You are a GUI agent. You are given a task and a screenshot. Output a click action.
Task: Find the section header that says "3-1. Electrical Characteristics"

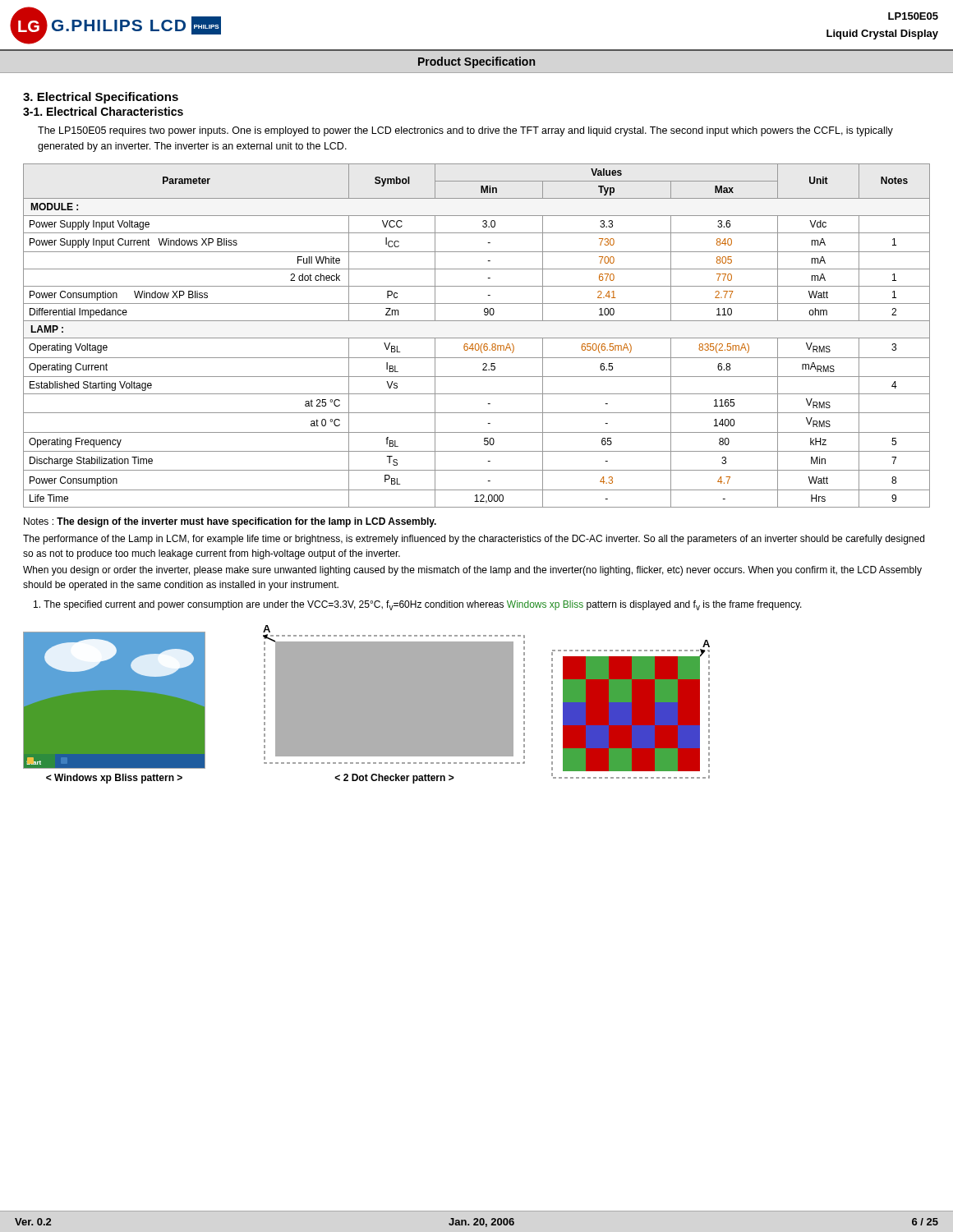103,112
